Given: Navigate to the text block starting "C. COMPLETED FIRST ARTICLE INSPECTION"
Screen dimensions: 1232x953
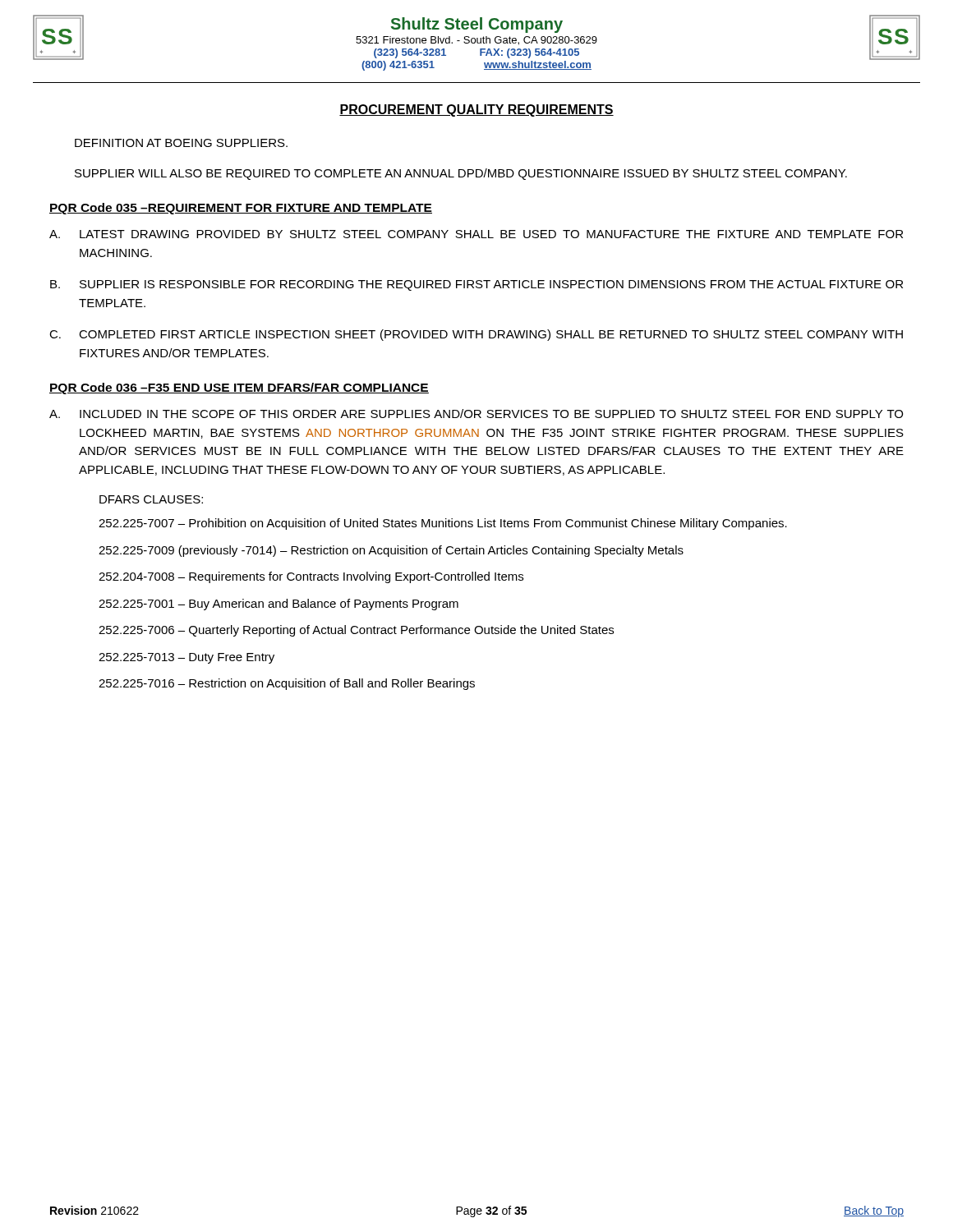Looking at the screenshot, I should (476, 344).
